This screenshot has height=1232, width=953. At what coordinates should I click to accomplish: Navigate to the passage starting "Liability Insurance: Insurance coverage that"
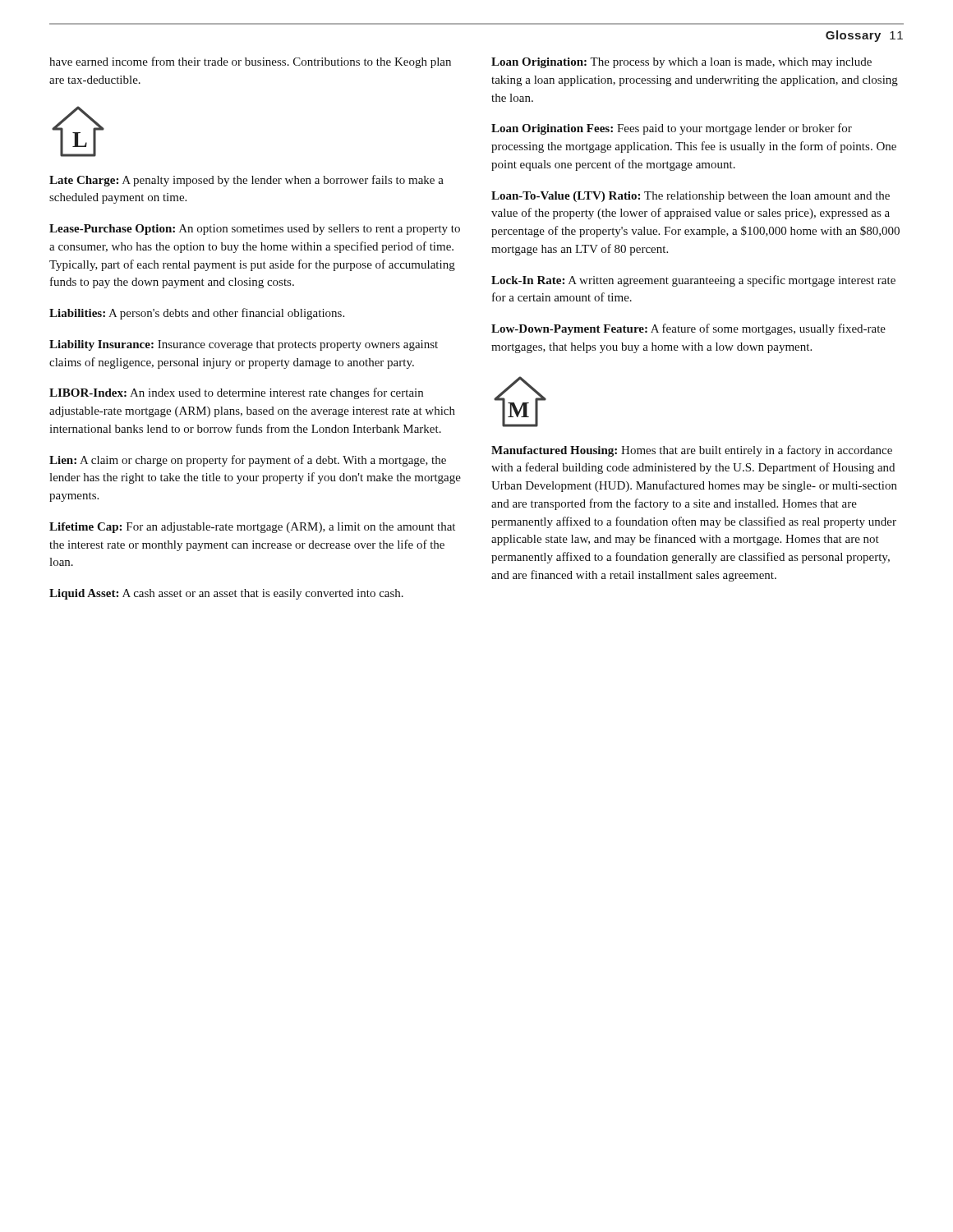coord(244,353)
